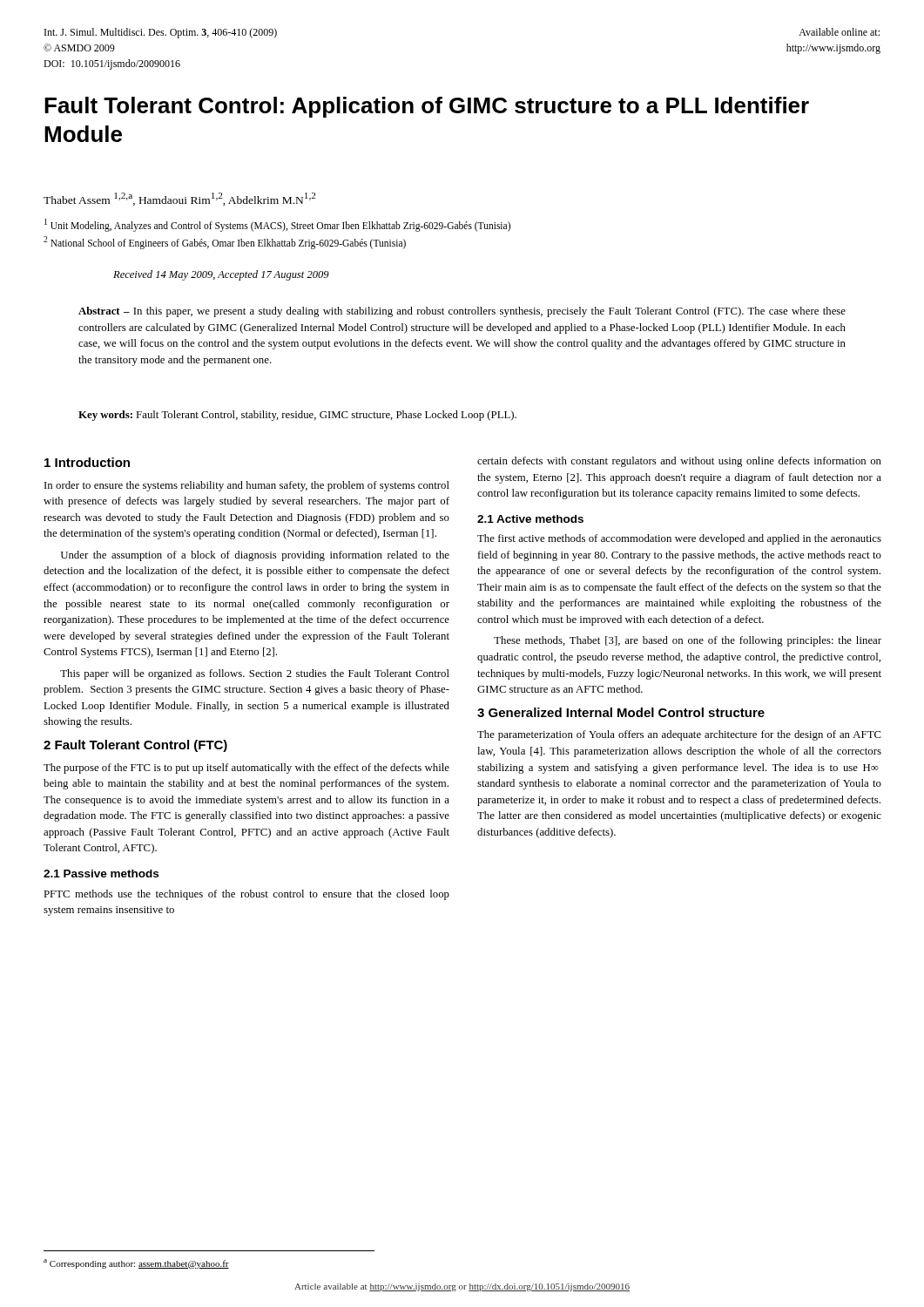
Task: Where is the passage that starts "Thabet Assem 1,2,a,"?
Action: (180, 198)
